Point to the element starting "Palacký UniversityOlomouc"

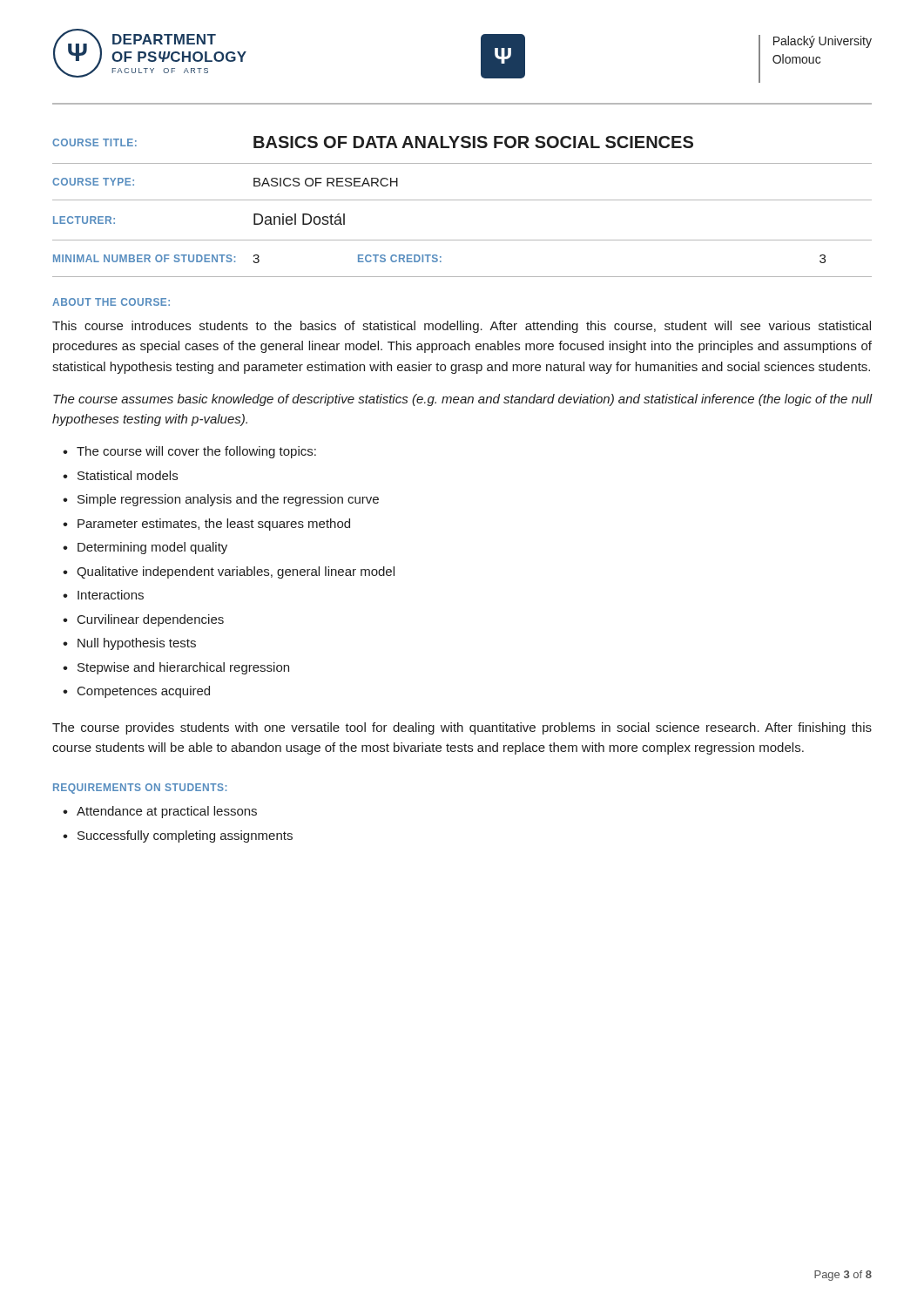(822, 50)
